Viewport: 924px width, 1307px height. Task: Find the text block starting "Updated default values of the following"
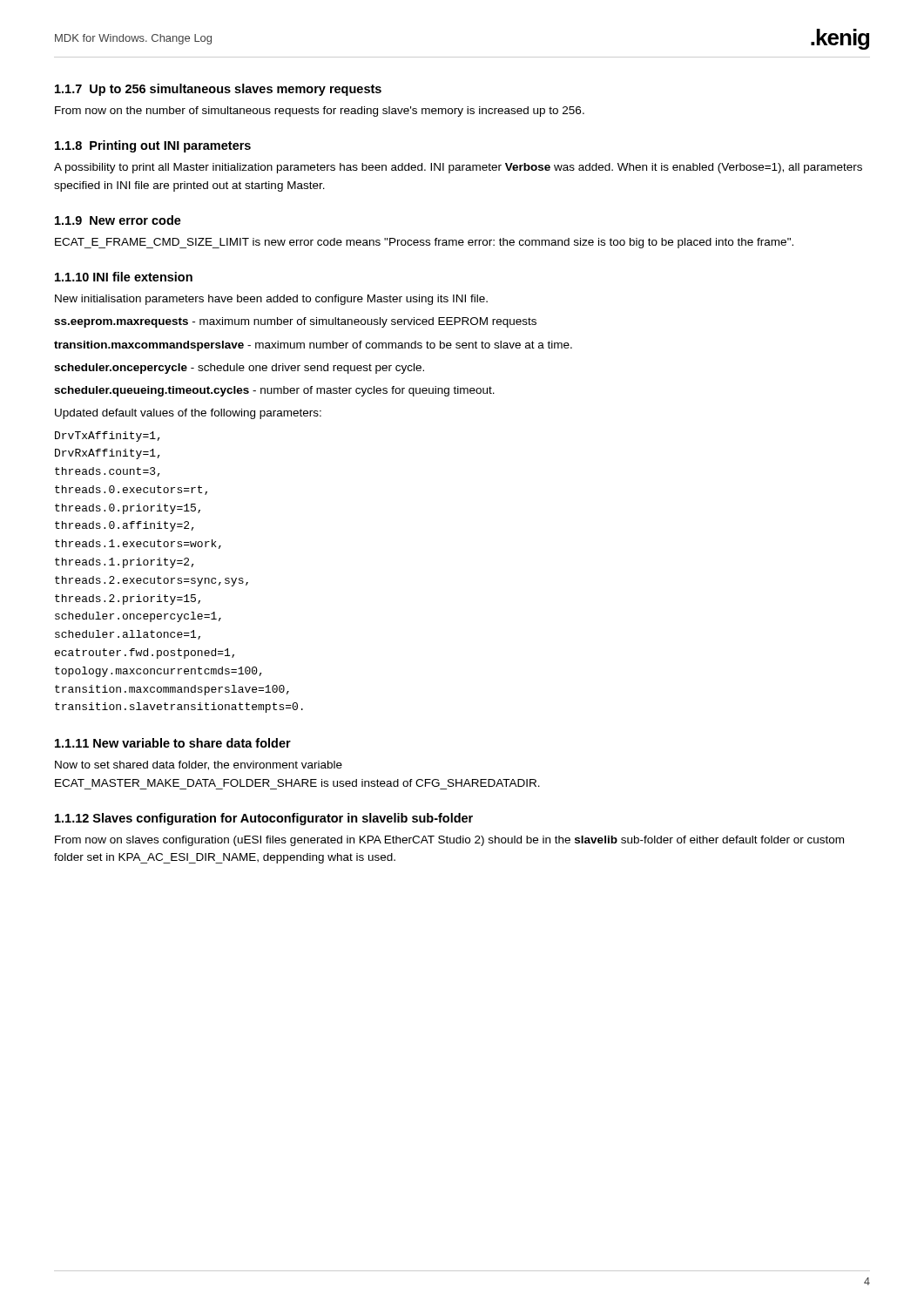pos(188,413)
